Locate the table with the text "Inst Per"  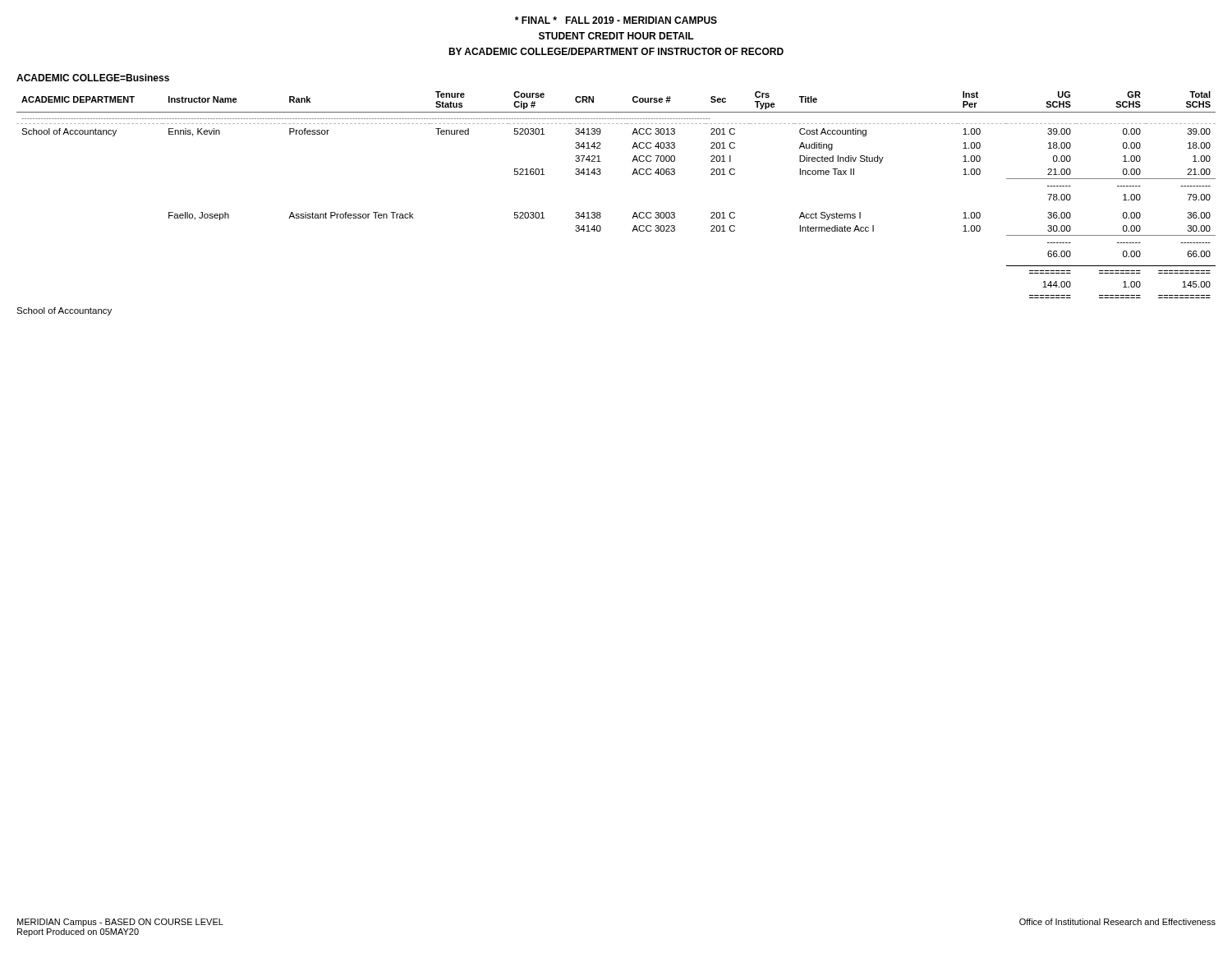tap(616, 194)
